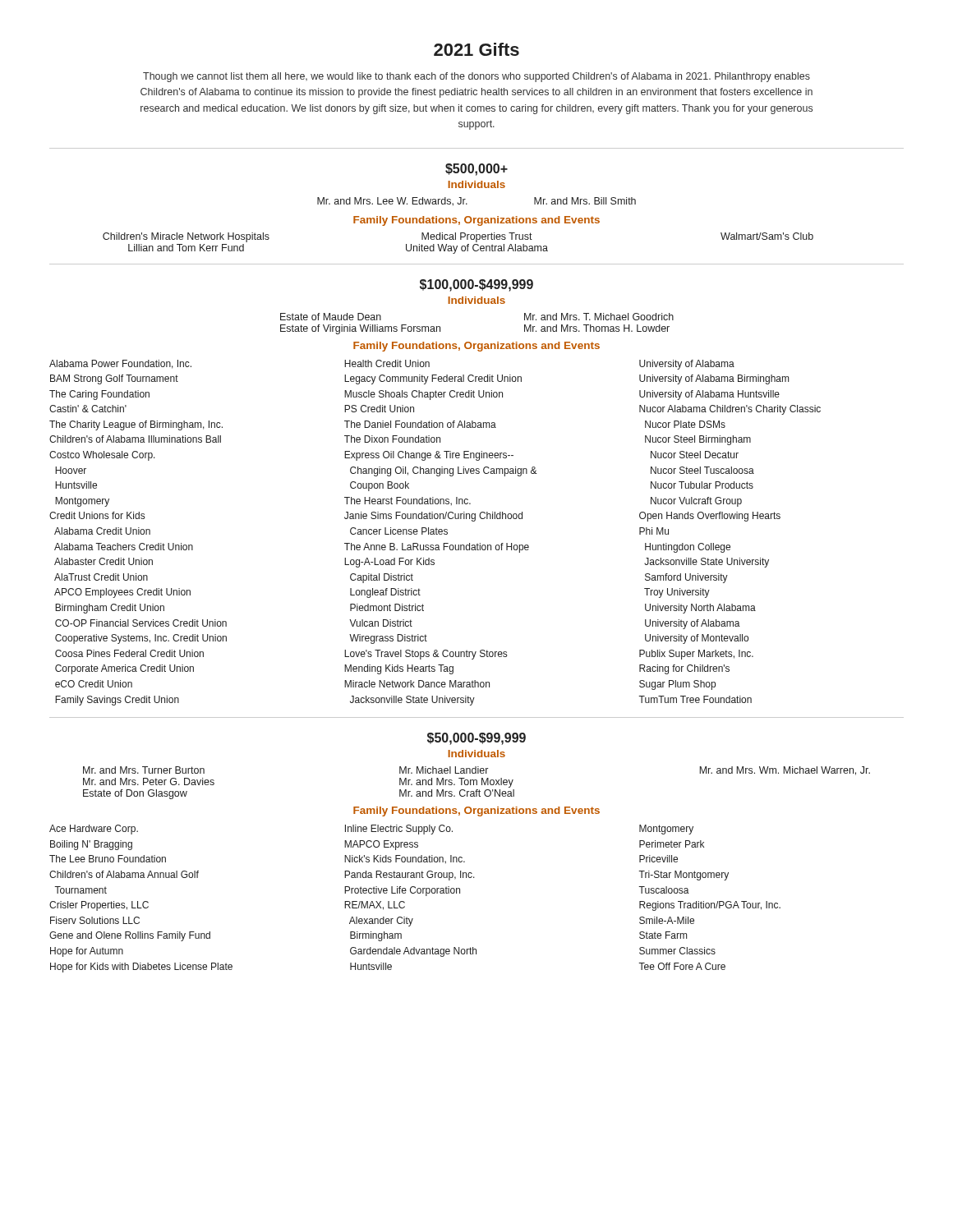The height and width of the screenshot is (1232, 953).
Task: Locate the block of text that opens with "Though we cannot"
Action: point(476,100)
